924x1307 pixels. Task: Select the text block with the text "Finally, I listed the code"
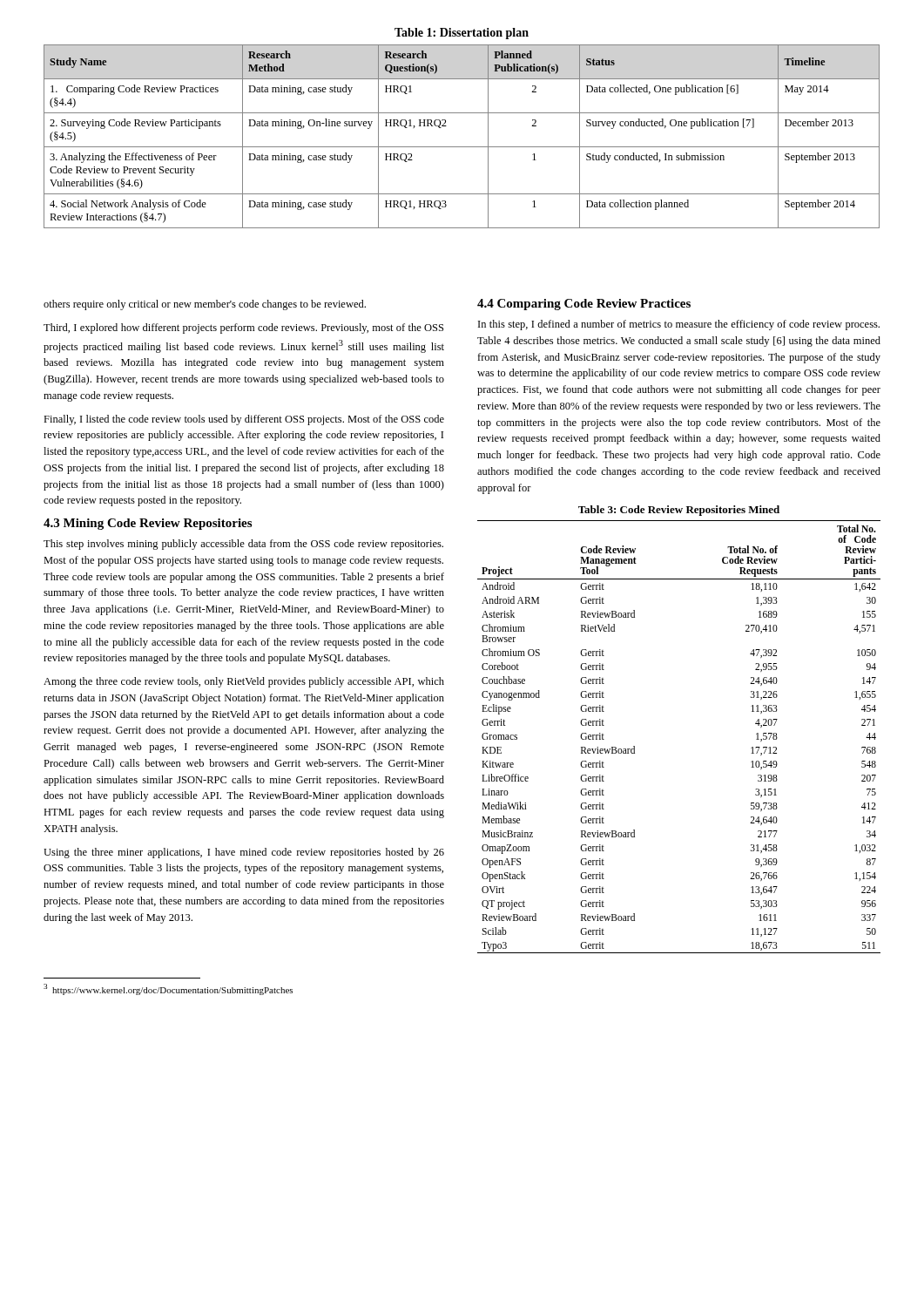point(244,460)
